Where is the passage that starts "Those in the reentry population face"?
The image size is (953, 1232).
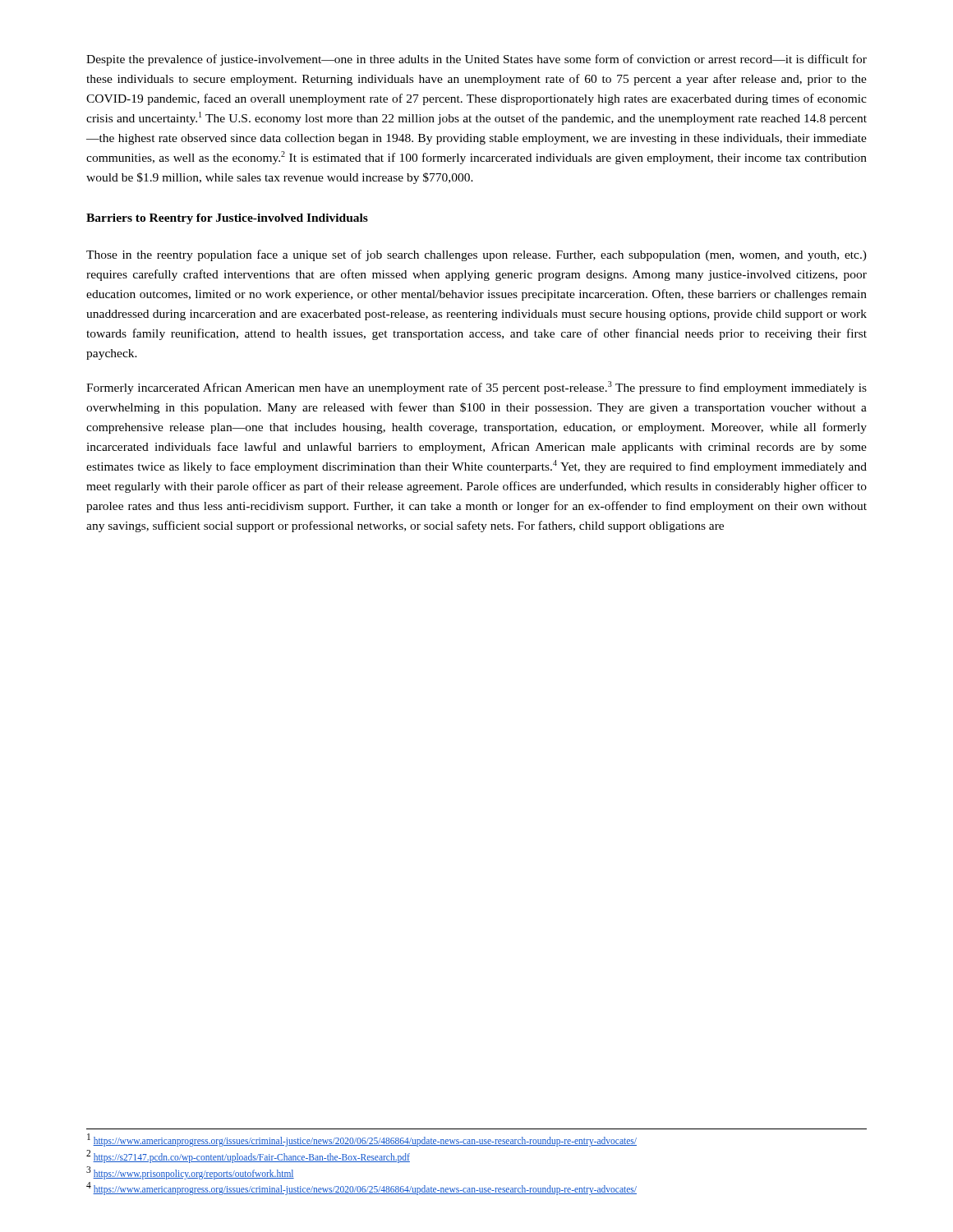[x=476, y=304]
